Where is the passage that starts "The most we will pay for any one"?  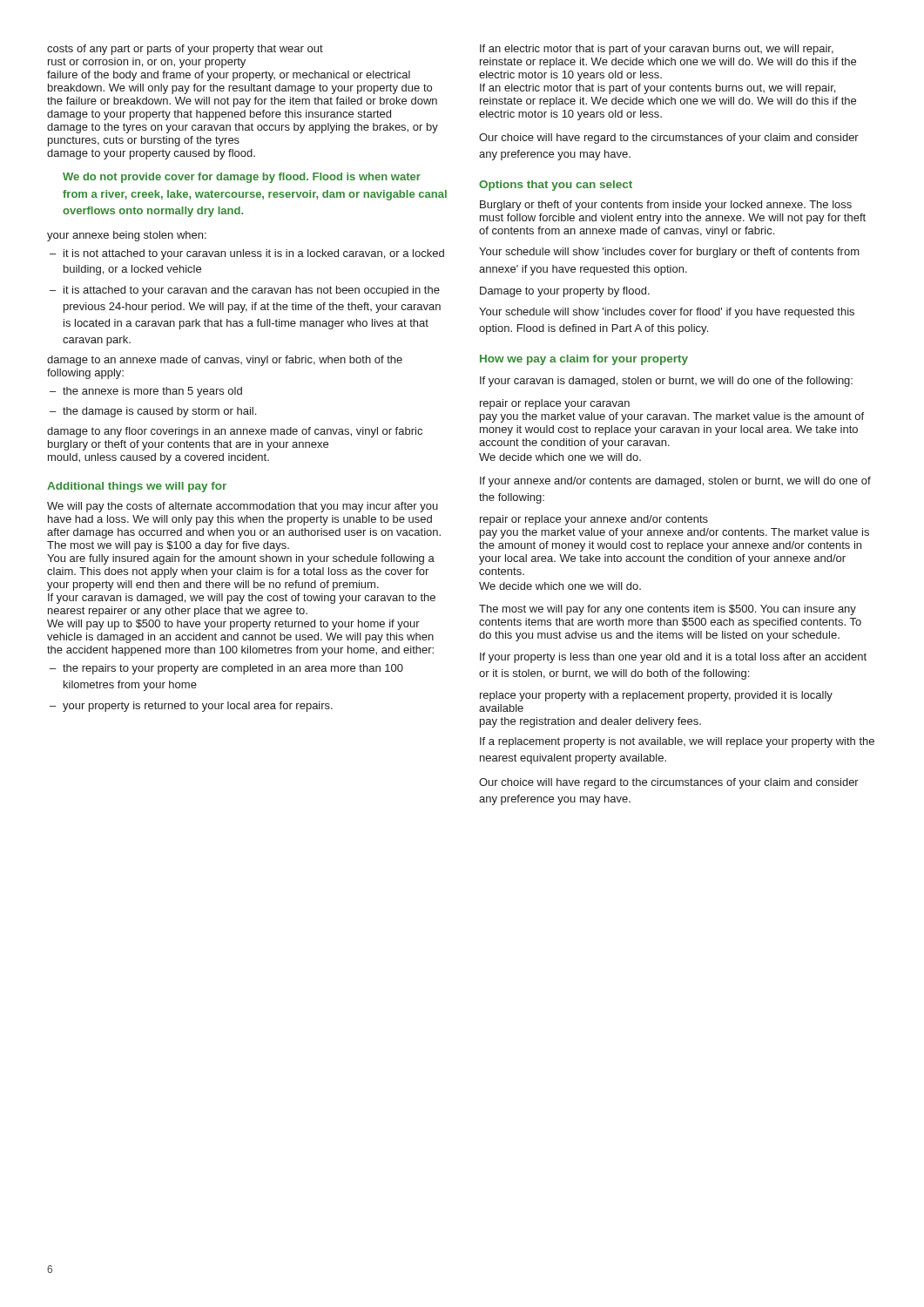pos(678,621)
